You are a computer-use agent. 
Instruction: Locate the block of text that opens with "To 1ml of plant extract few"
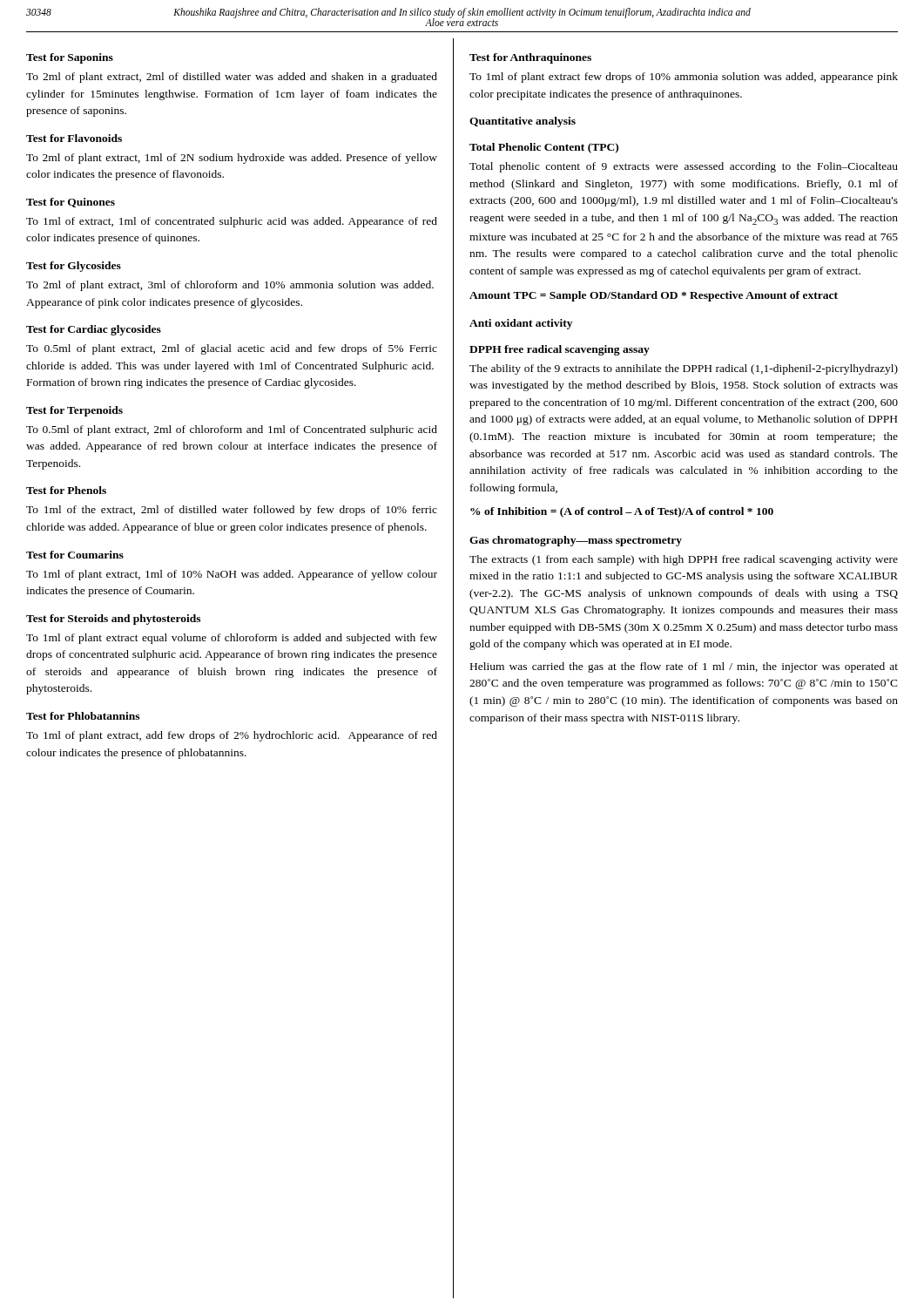(684, 85)
